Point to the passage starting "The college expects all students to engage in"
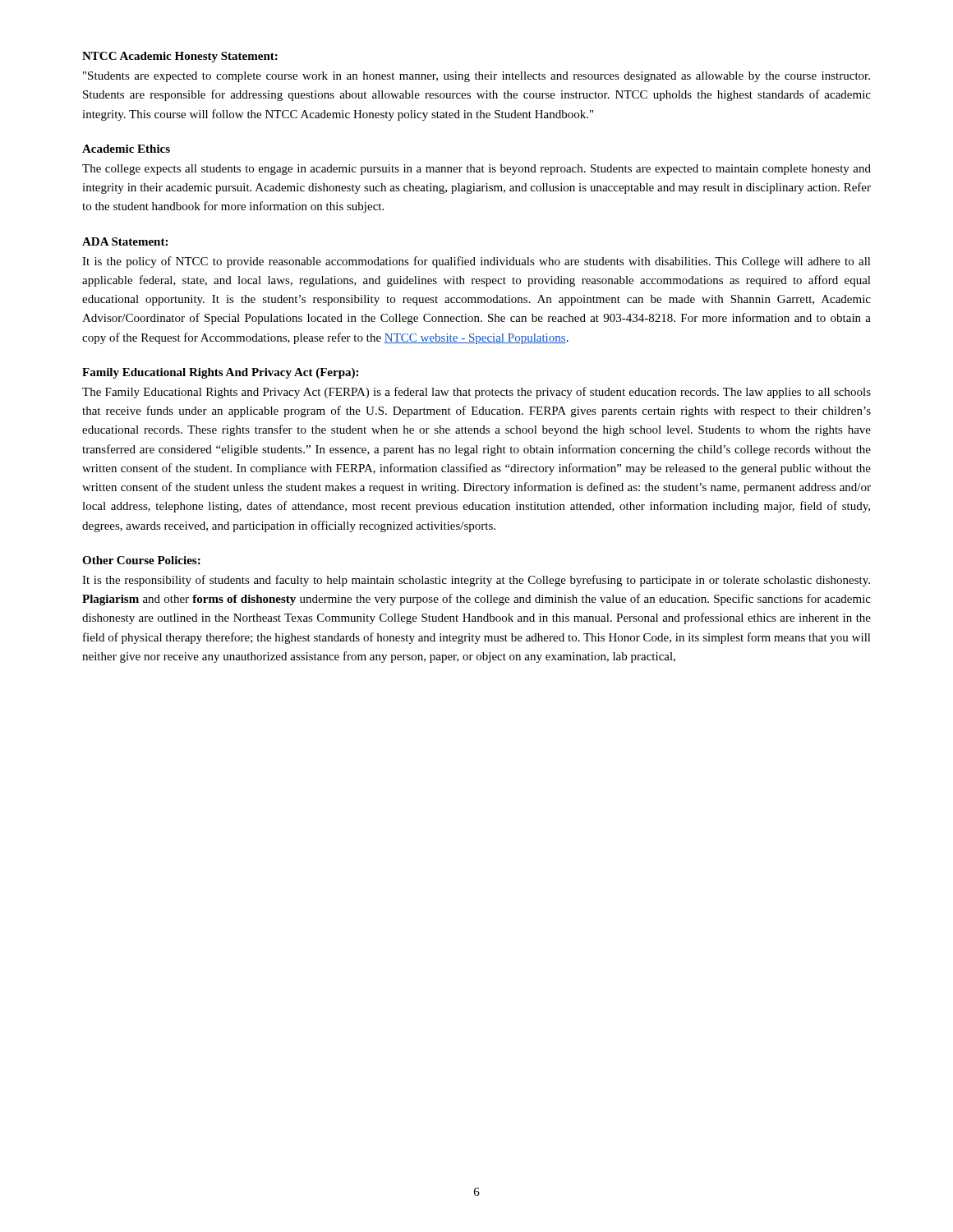Viewport: 953px width, 1232px height. tap(476, 187)
